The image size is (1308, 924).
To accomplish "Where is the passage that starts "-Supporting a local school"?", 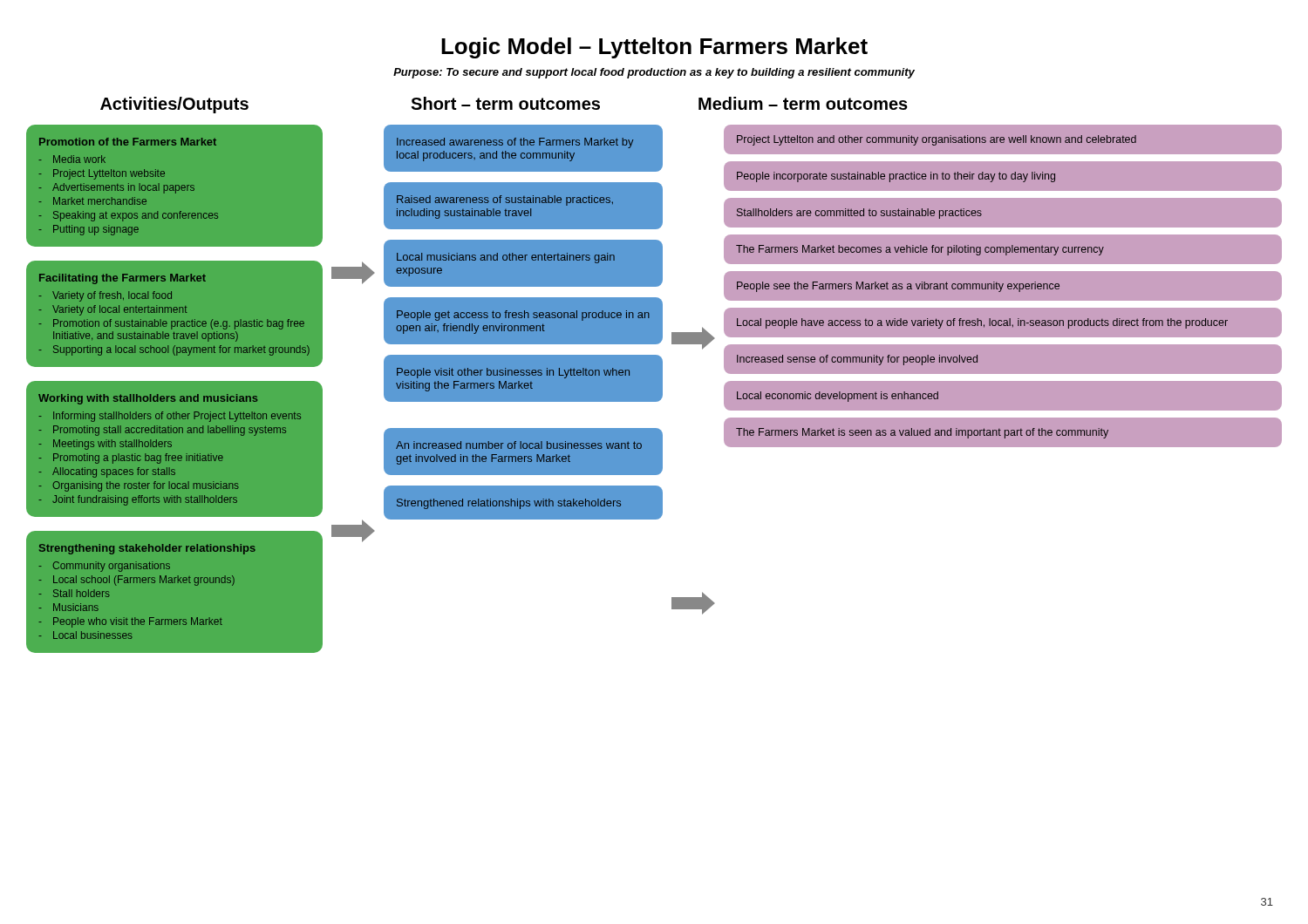I will click(x=174, y=350).
